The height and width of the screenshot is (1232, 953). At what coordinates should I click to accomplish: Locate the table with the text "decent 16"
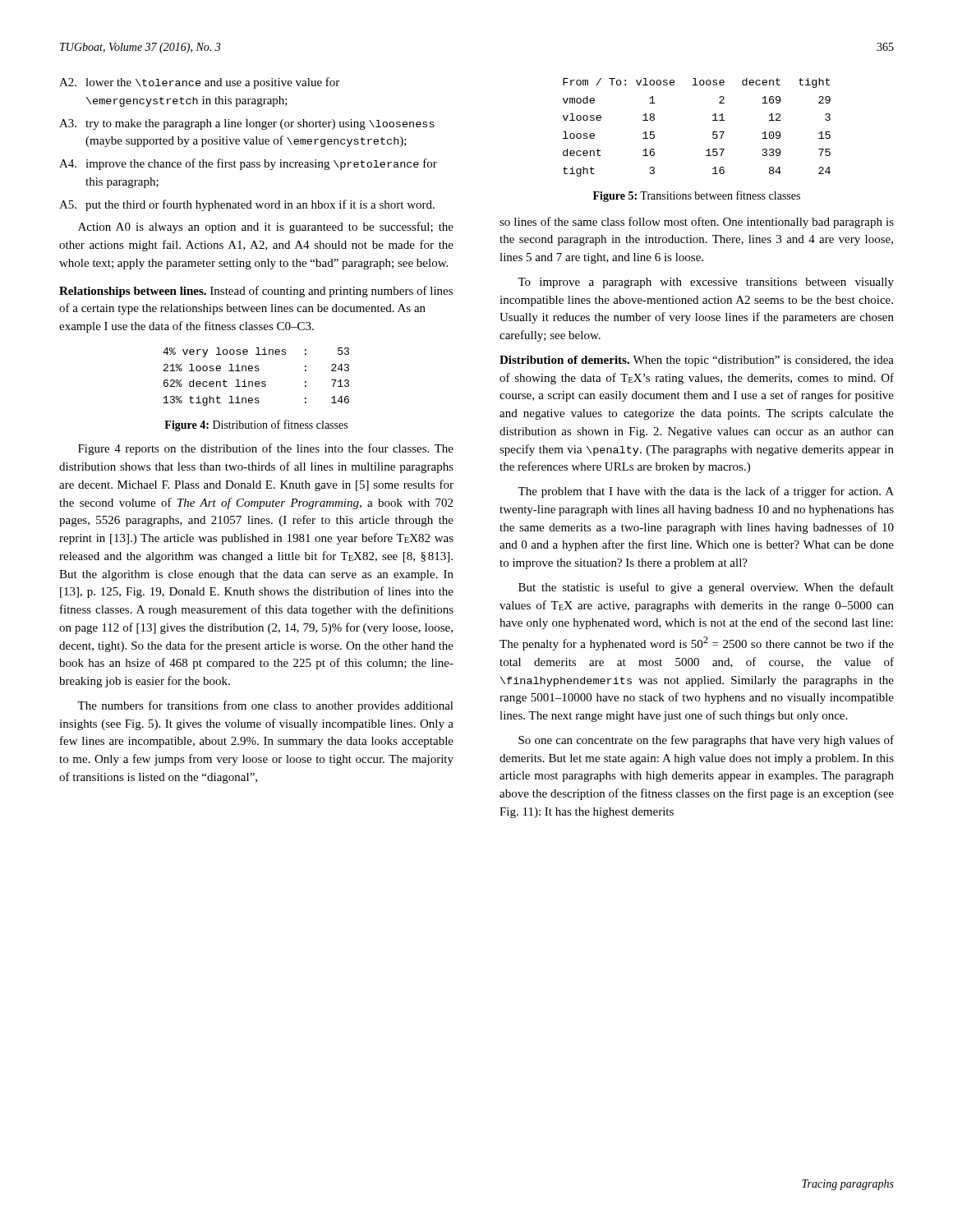(x=697, y=127)
